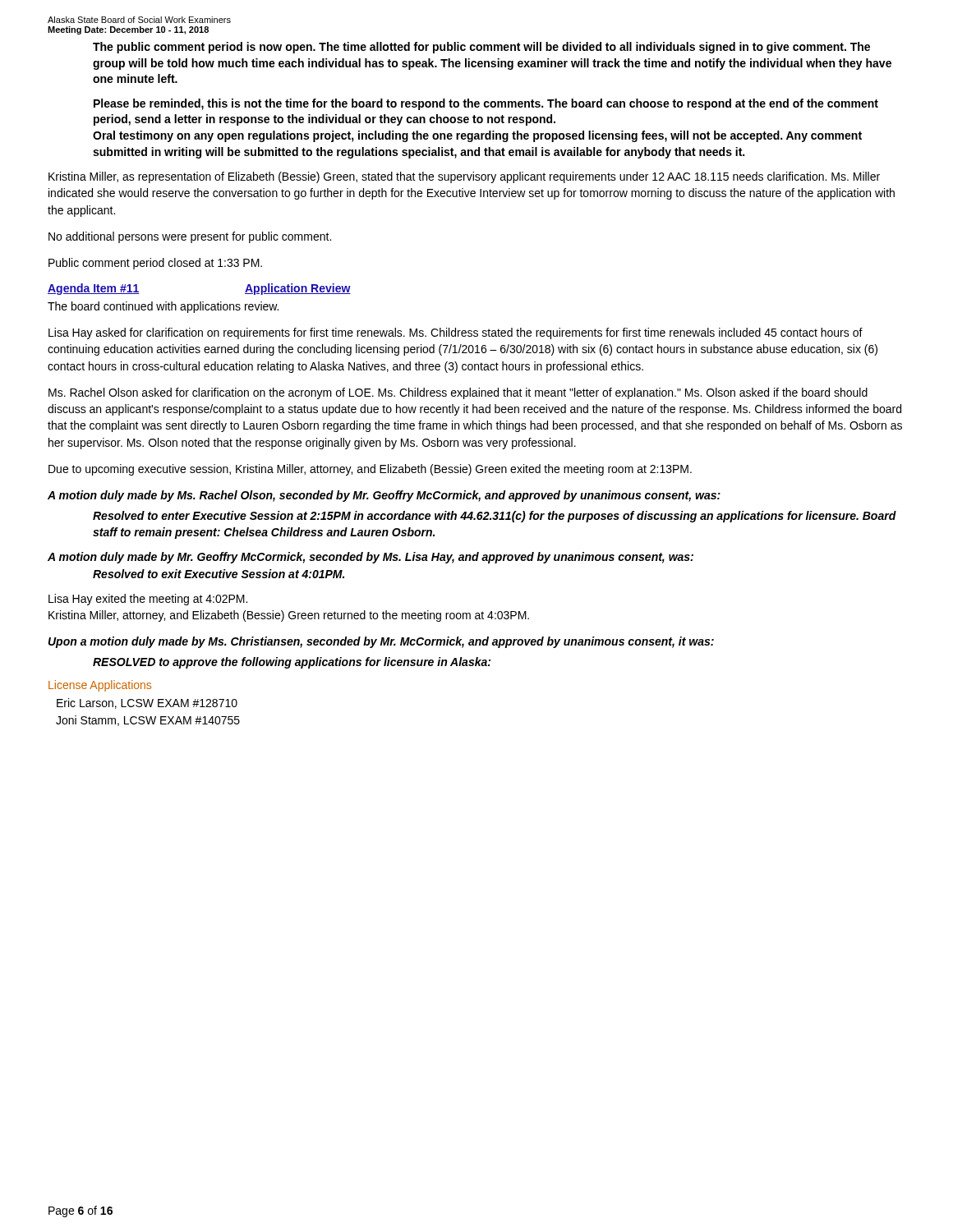Find the region starting "Public comment period closed"

155,263
